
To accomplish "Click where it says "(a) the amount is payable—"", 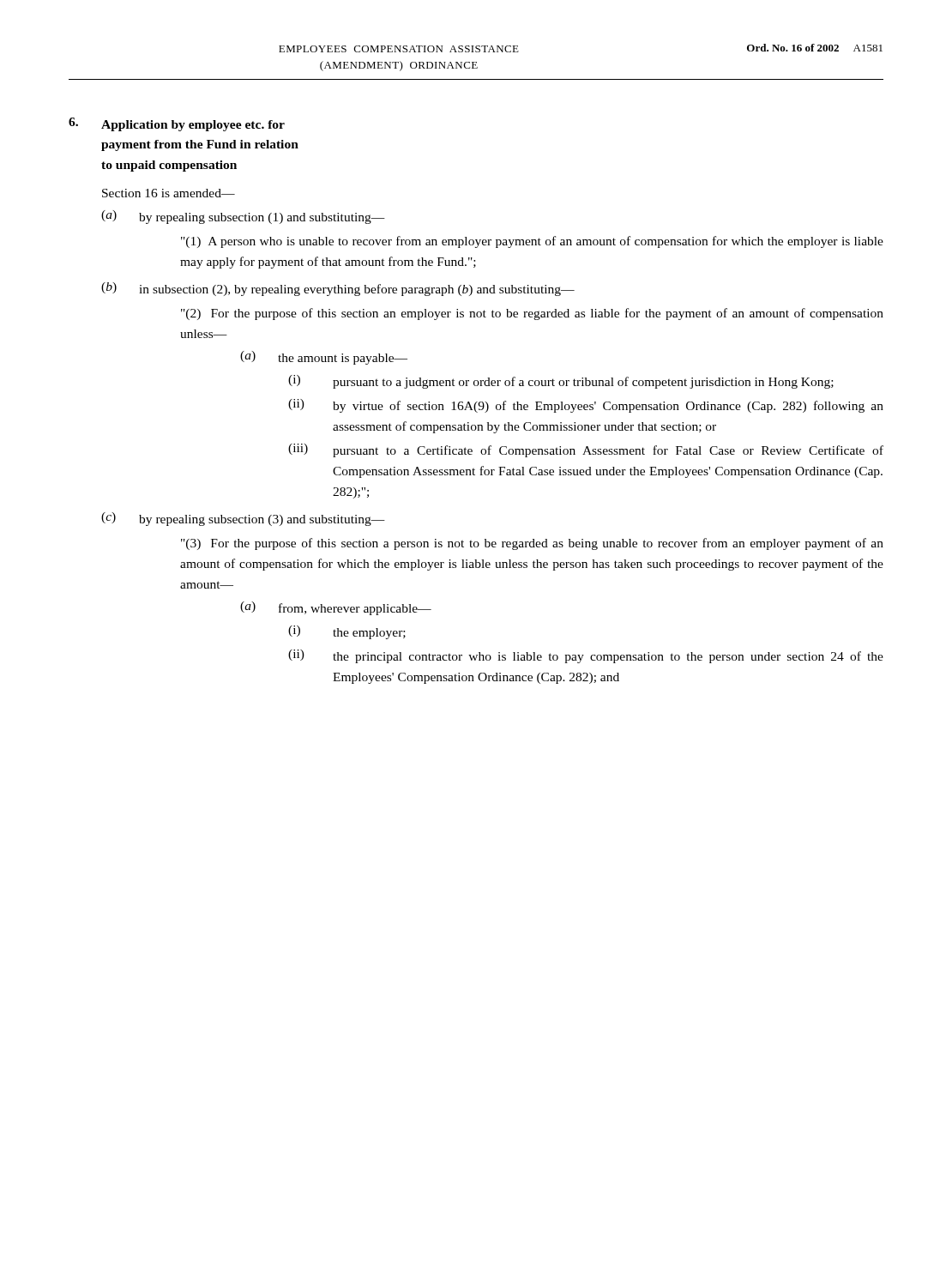I will coord(324,358).
